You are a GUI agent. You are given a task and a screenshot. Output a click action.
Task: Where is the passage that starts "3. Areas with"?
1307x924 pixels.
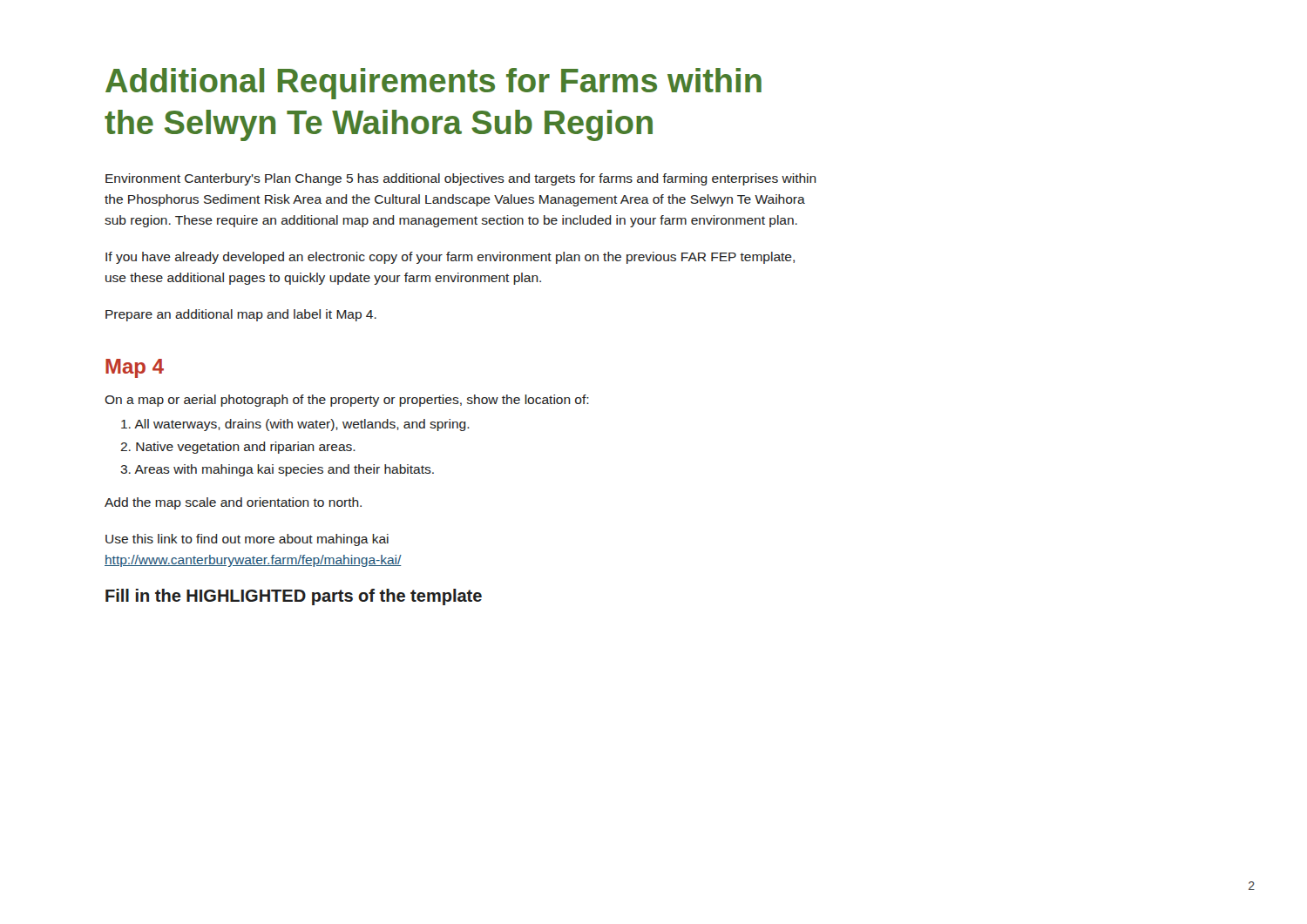pyautogui.click(x=278, y=469)
